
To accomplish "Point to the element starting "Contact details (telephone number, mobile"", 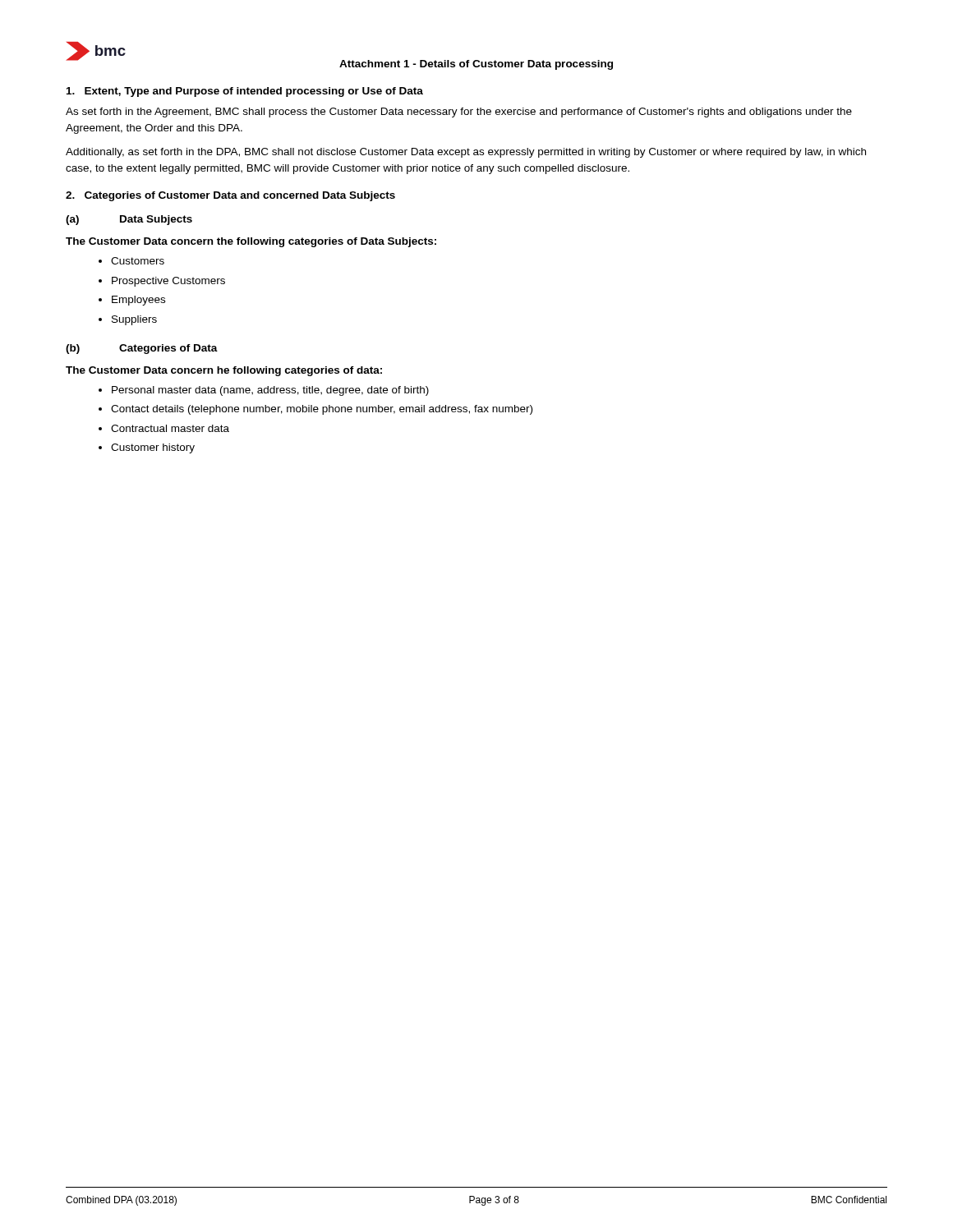I will coord(476,409).
